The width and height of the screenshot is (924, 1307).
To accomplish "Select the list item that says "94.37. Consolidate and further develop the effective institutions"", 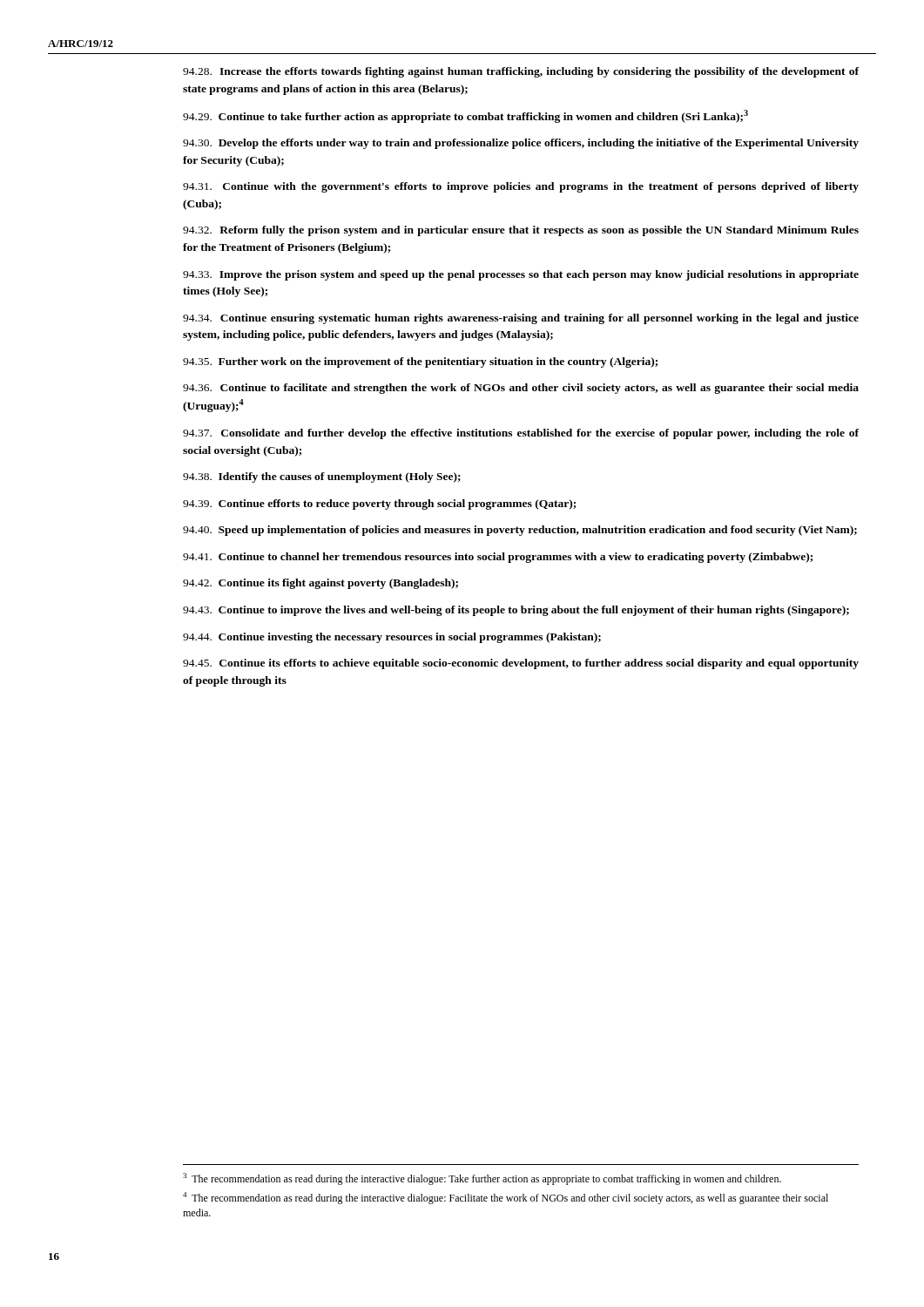I will pos(521,441).
